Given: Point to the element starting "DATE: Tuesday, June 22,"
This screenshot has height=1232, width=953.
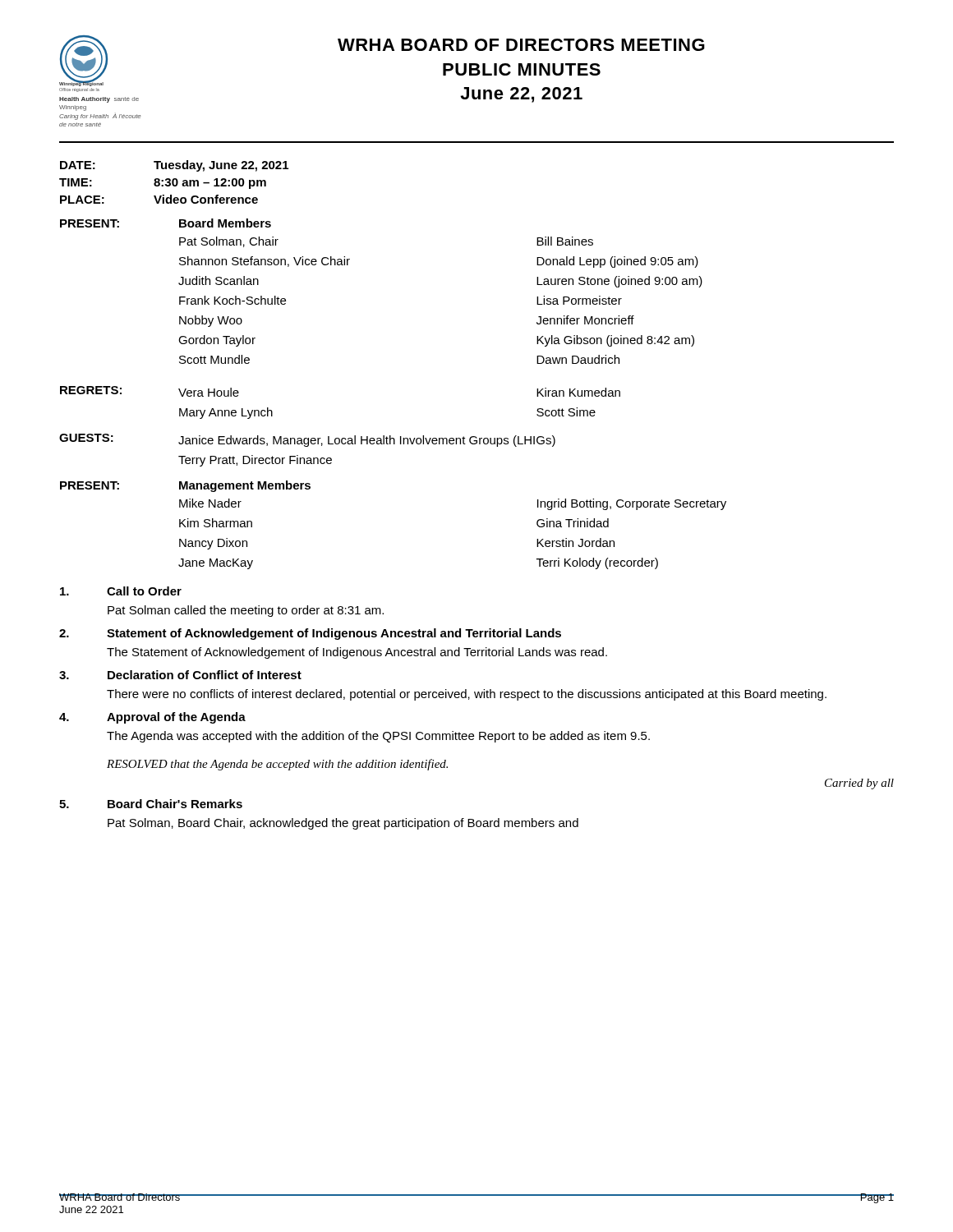Looking at the screenshot, I should click(x=174, y=166).
